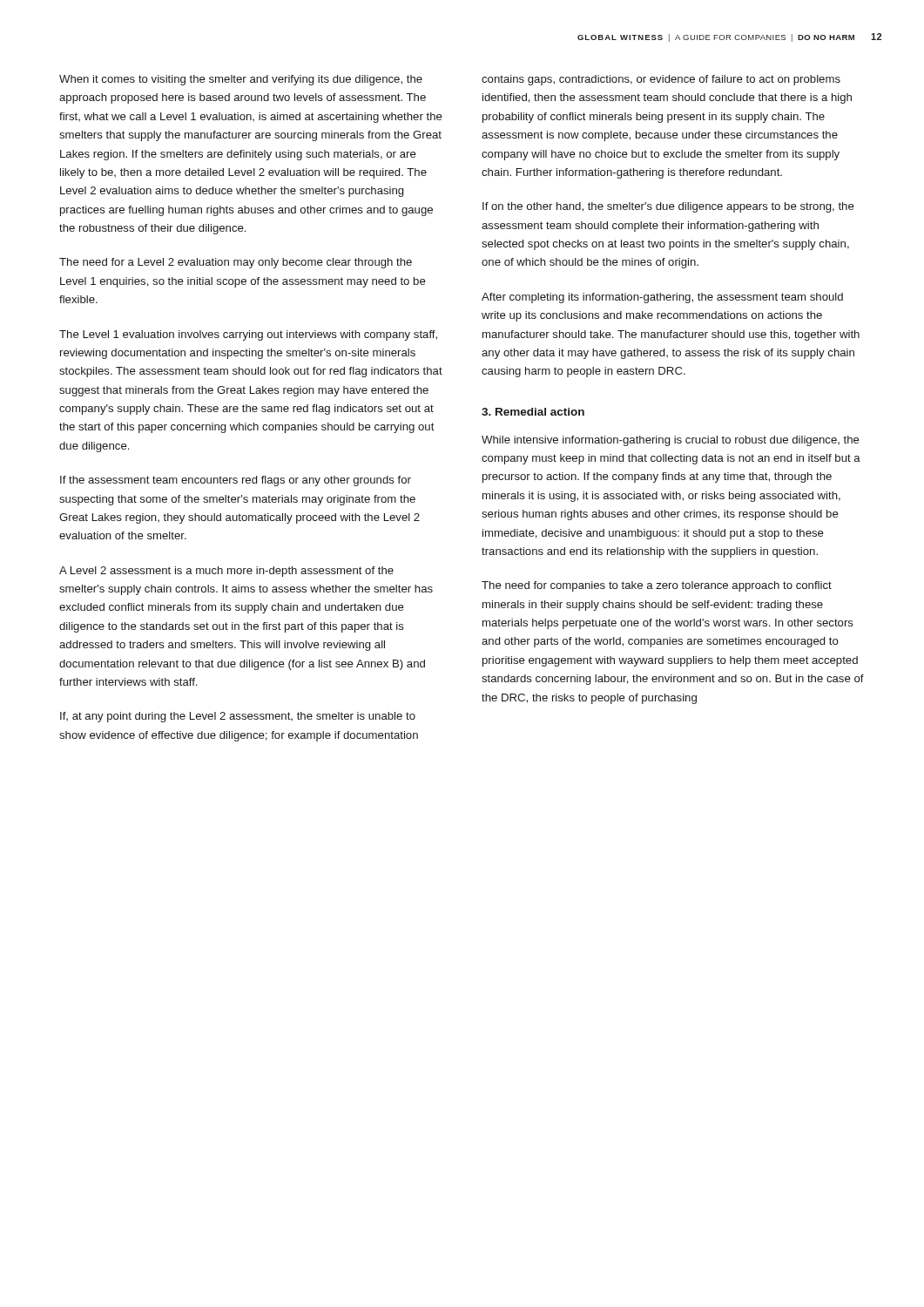Image resolution: width=924 pixels, height=1307 pixels.
Task: Locate the text block that reads "If, at any point"
Action: (239, 725)
